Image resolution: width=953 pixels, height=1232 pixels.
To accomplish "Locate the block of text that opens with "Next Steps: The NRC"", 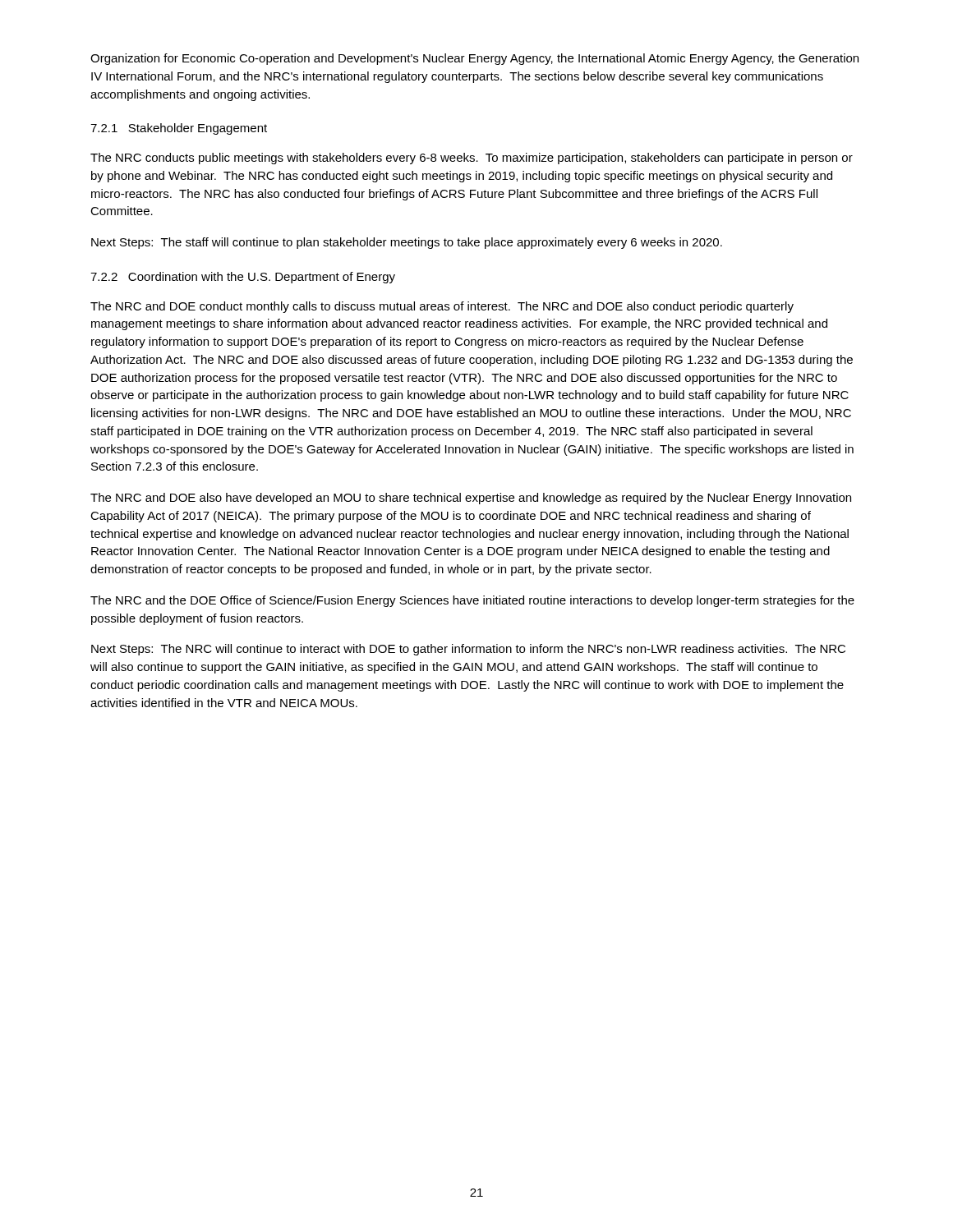I will point(468,675).
